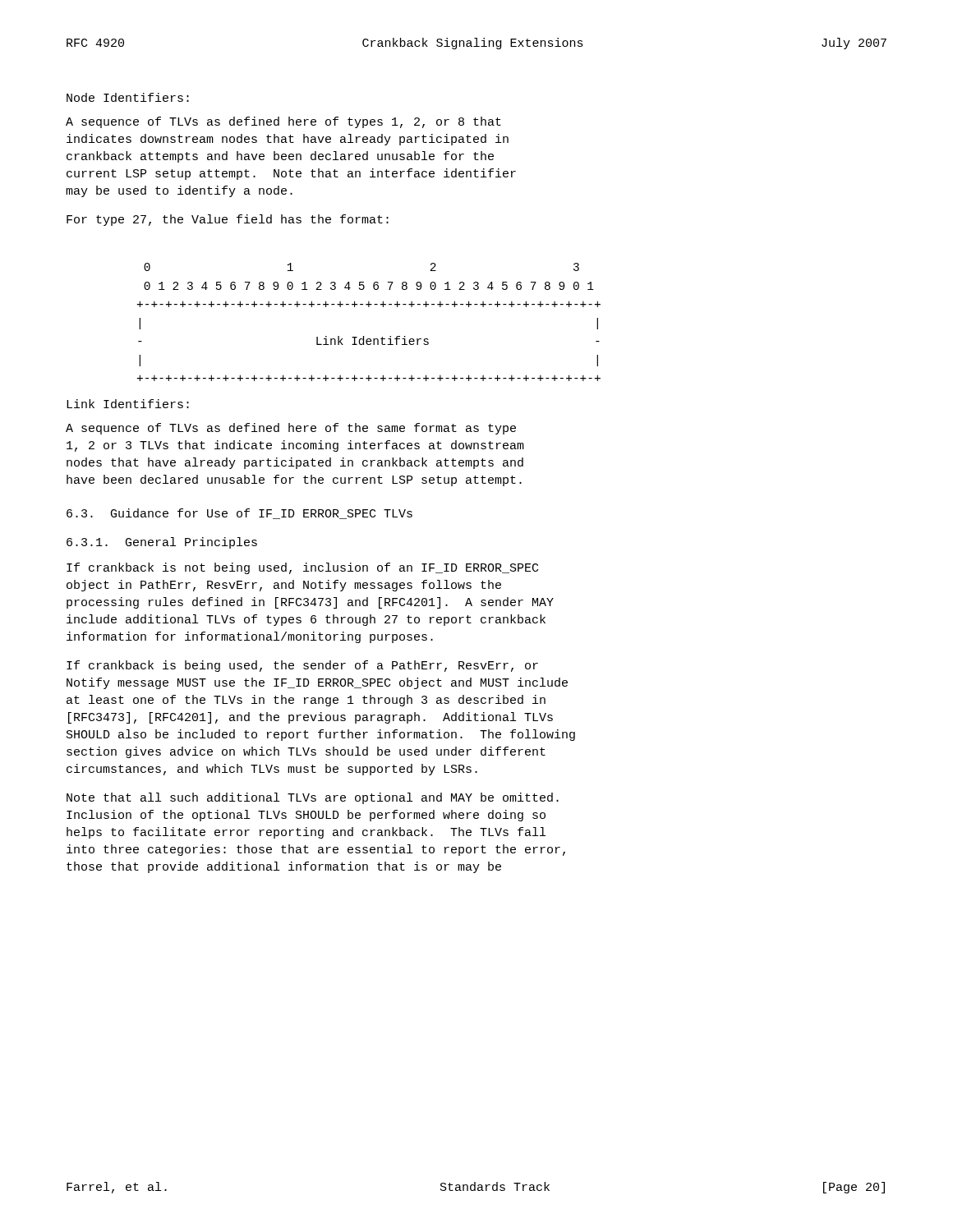Navigate to the element starting "For type 27, the Value field"
This screenshot has height=1232, width=953.
click(228, 221)
